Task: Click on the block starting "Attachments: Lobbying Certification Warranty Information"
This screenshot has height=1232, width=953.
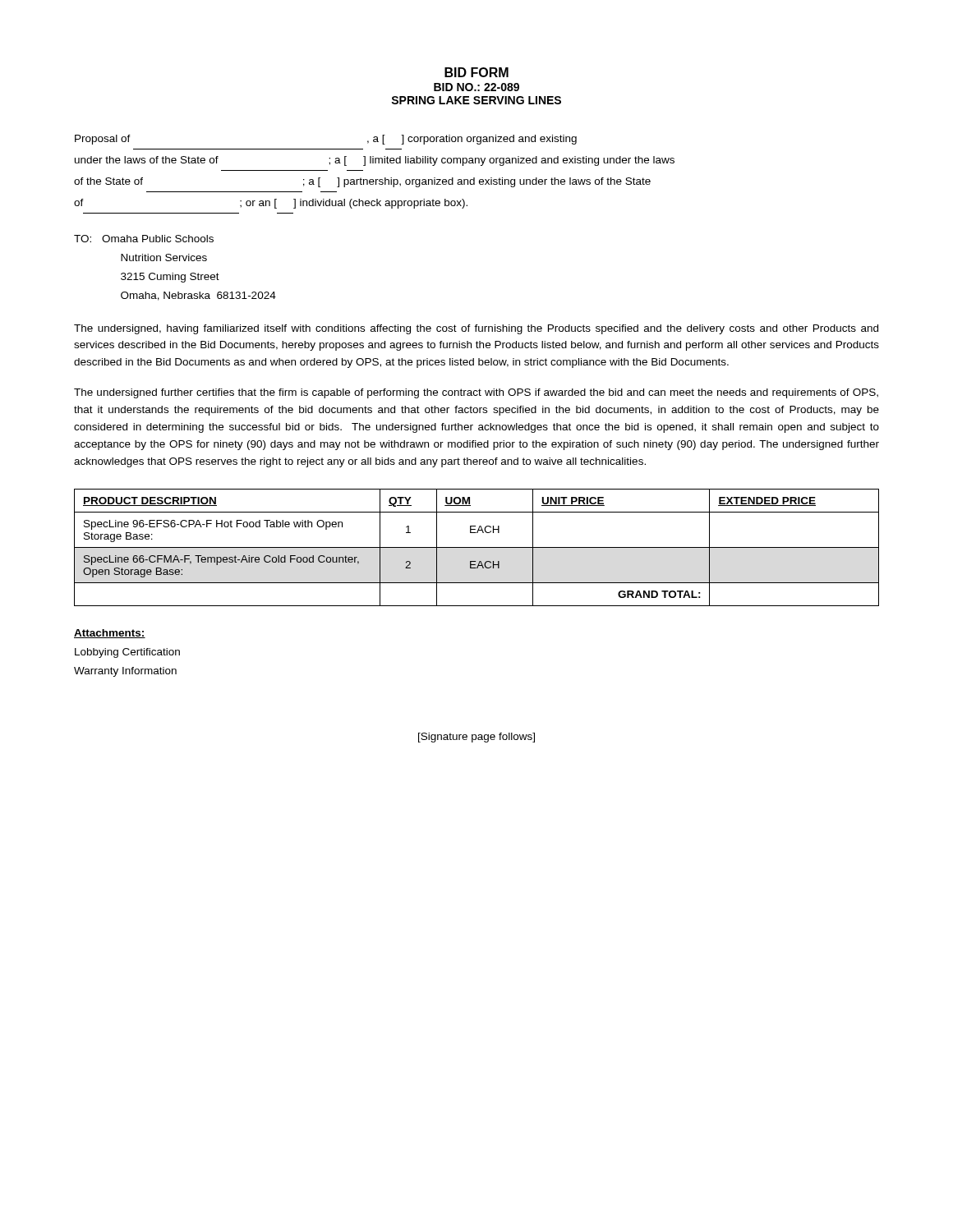Action: tap(127, 652)
